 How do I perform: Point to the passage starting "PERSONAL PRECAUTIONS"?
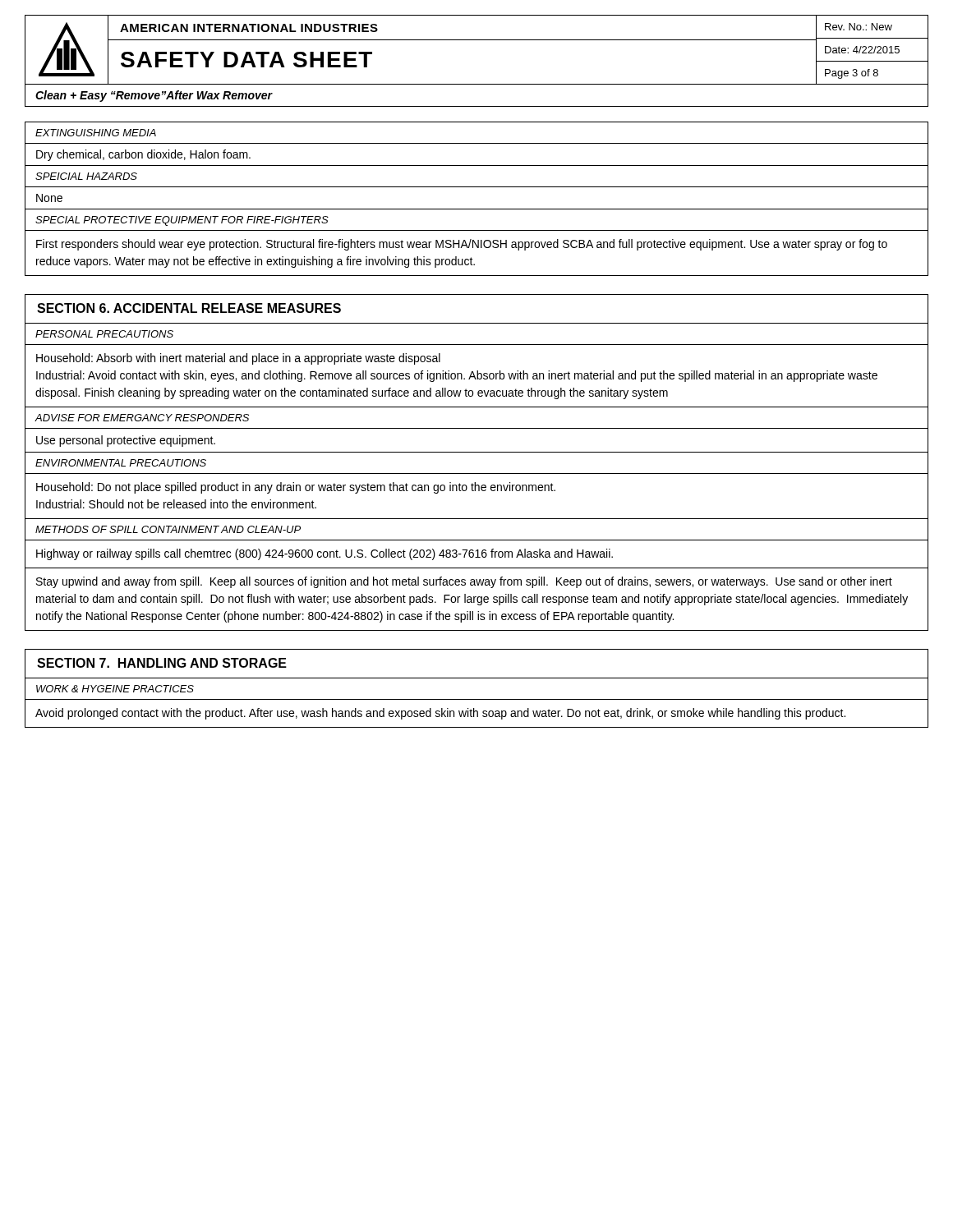tap(104, 334)
